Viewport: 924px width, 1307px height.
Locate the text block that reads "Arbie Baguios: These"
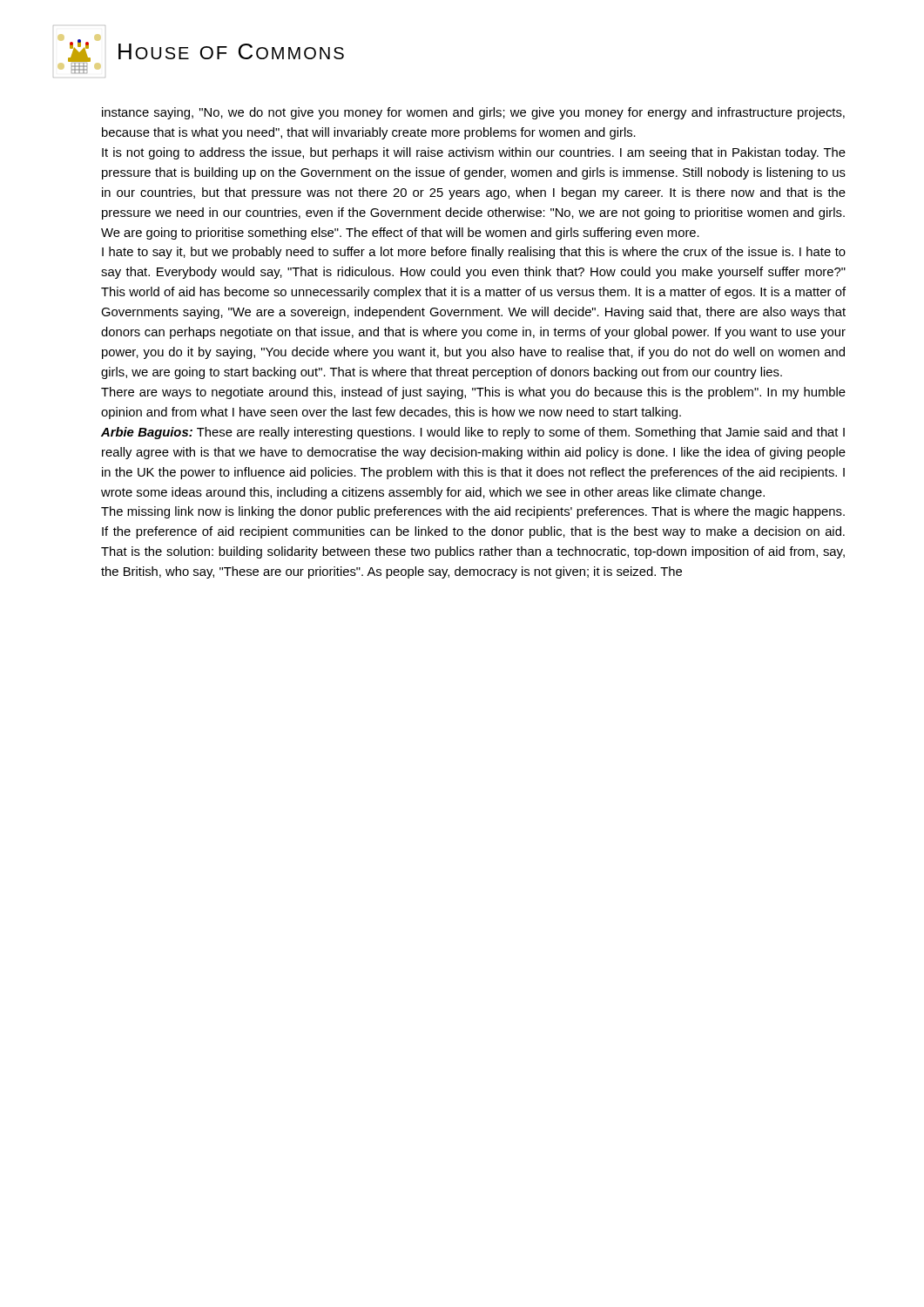click(473, 462)
